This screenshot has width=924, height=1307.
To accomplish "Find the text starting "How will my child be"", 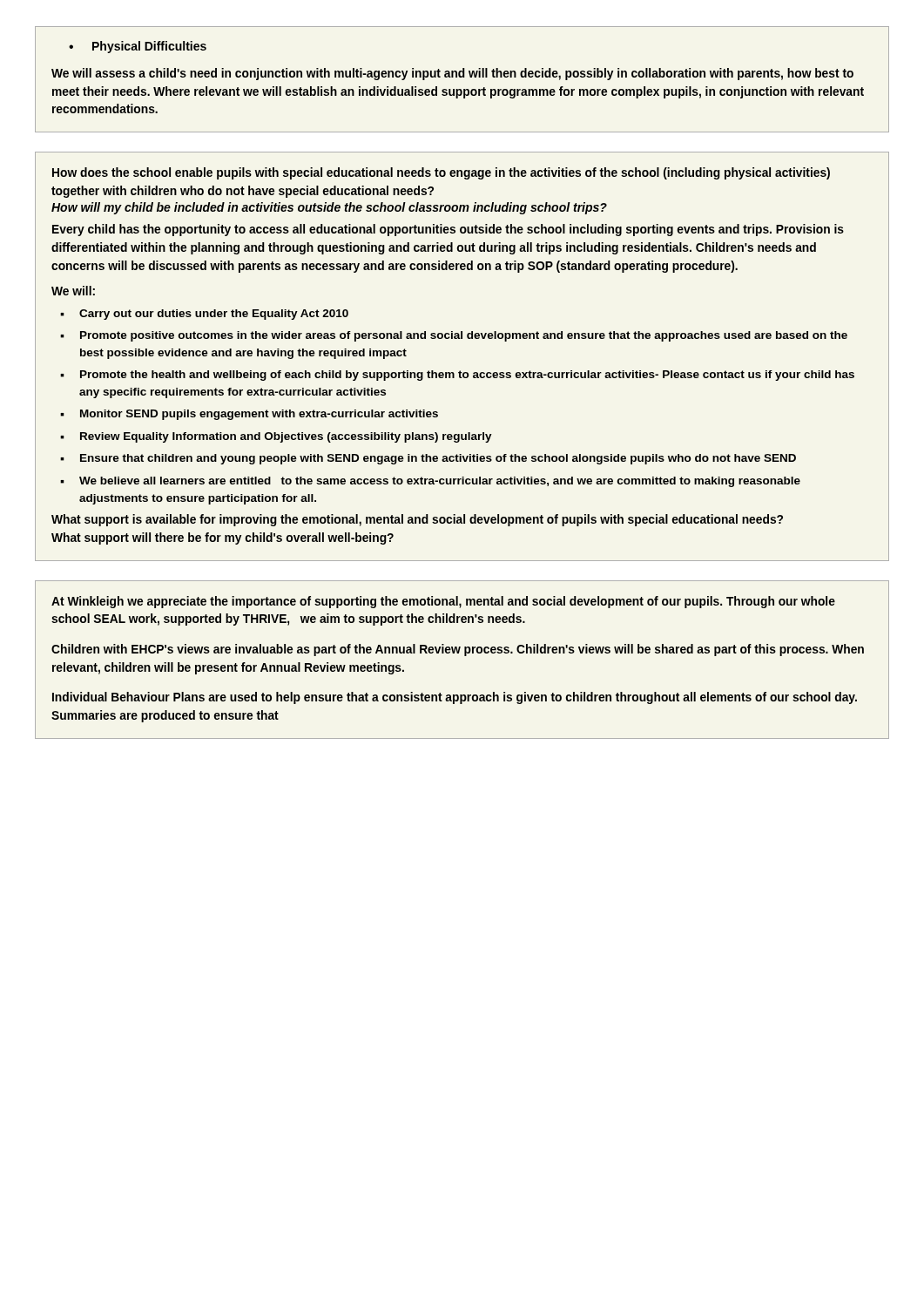I will click(329, 208).
